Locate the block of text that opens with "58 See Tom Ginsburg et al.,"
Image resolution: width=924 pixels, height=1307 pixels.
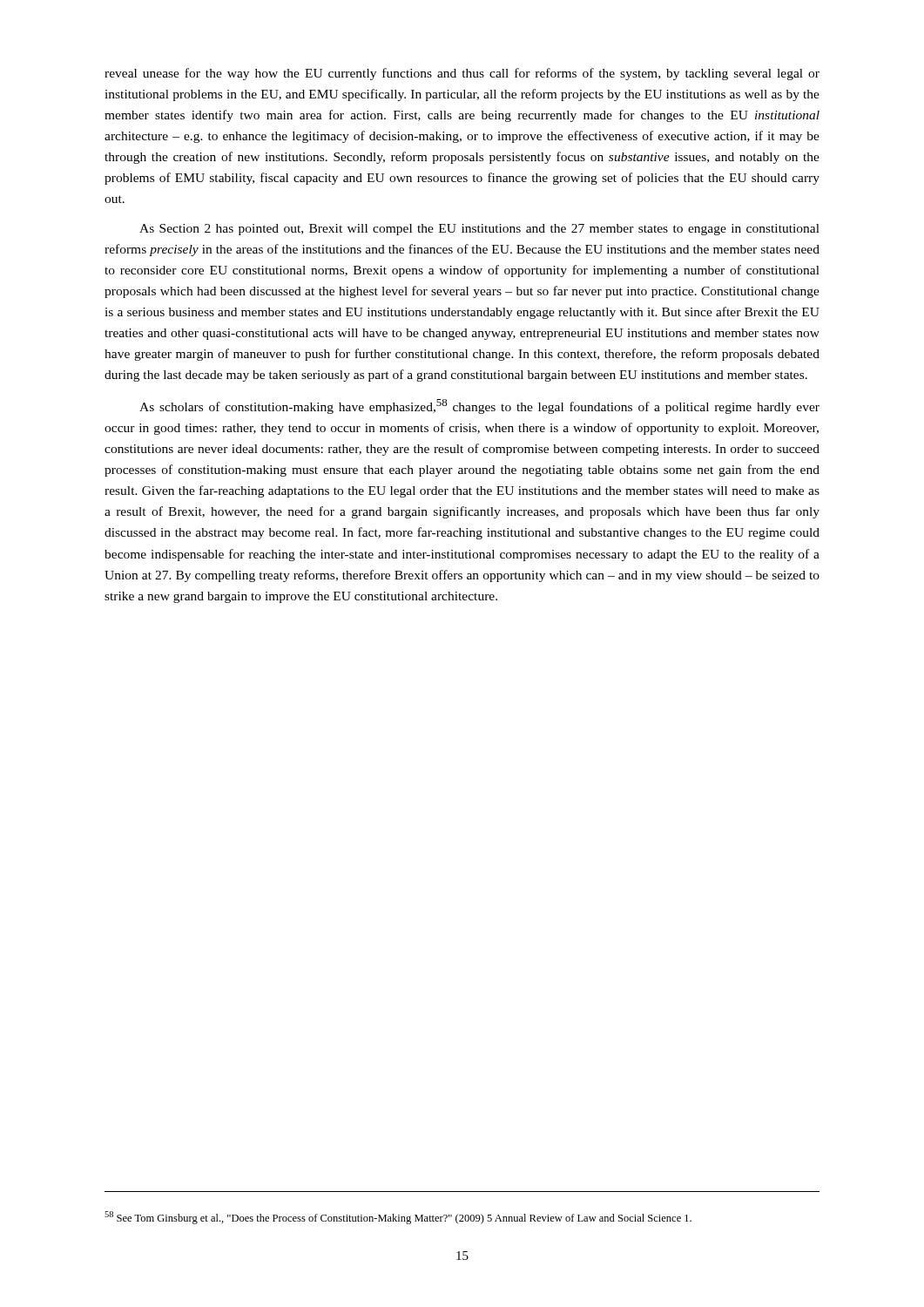click(x=462, y=1217)
